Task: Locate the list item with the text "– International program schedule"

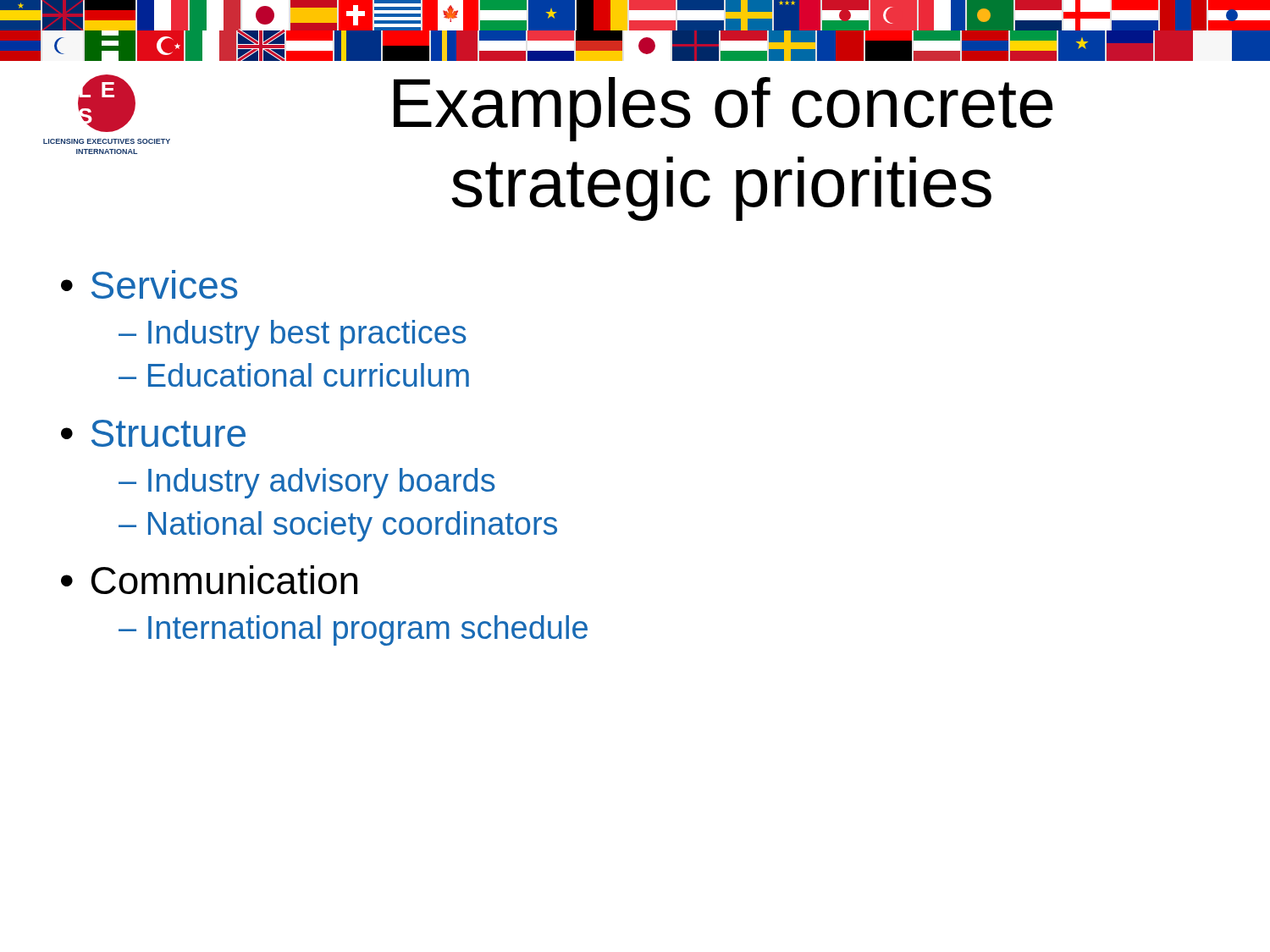Action: [x=354, y=628]
